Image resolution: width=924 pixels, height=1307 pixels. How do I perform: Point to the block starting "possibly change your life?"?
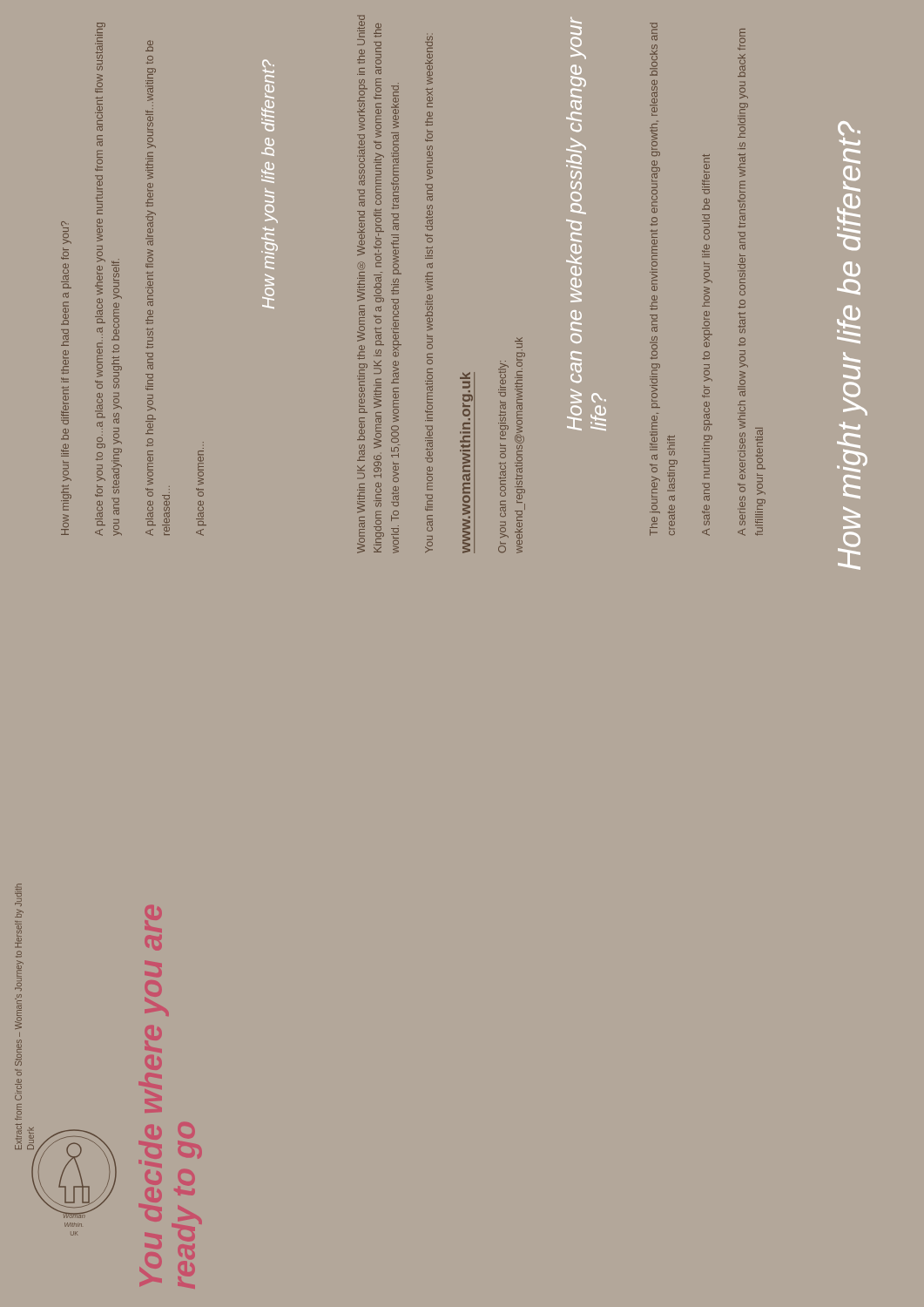point(762,466)
